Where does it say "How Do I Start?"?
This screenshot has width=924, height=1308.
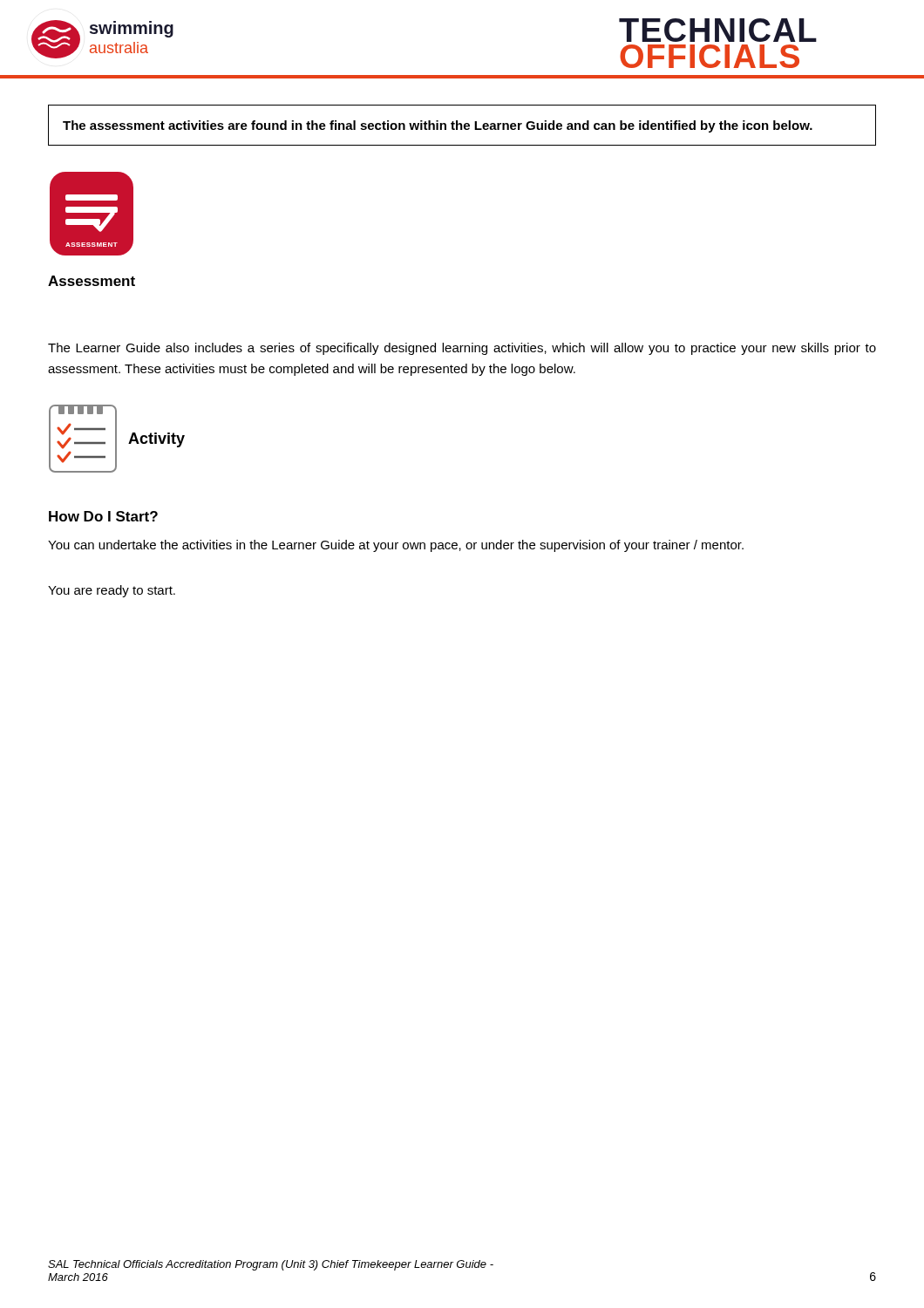click(x=103, y=517)
